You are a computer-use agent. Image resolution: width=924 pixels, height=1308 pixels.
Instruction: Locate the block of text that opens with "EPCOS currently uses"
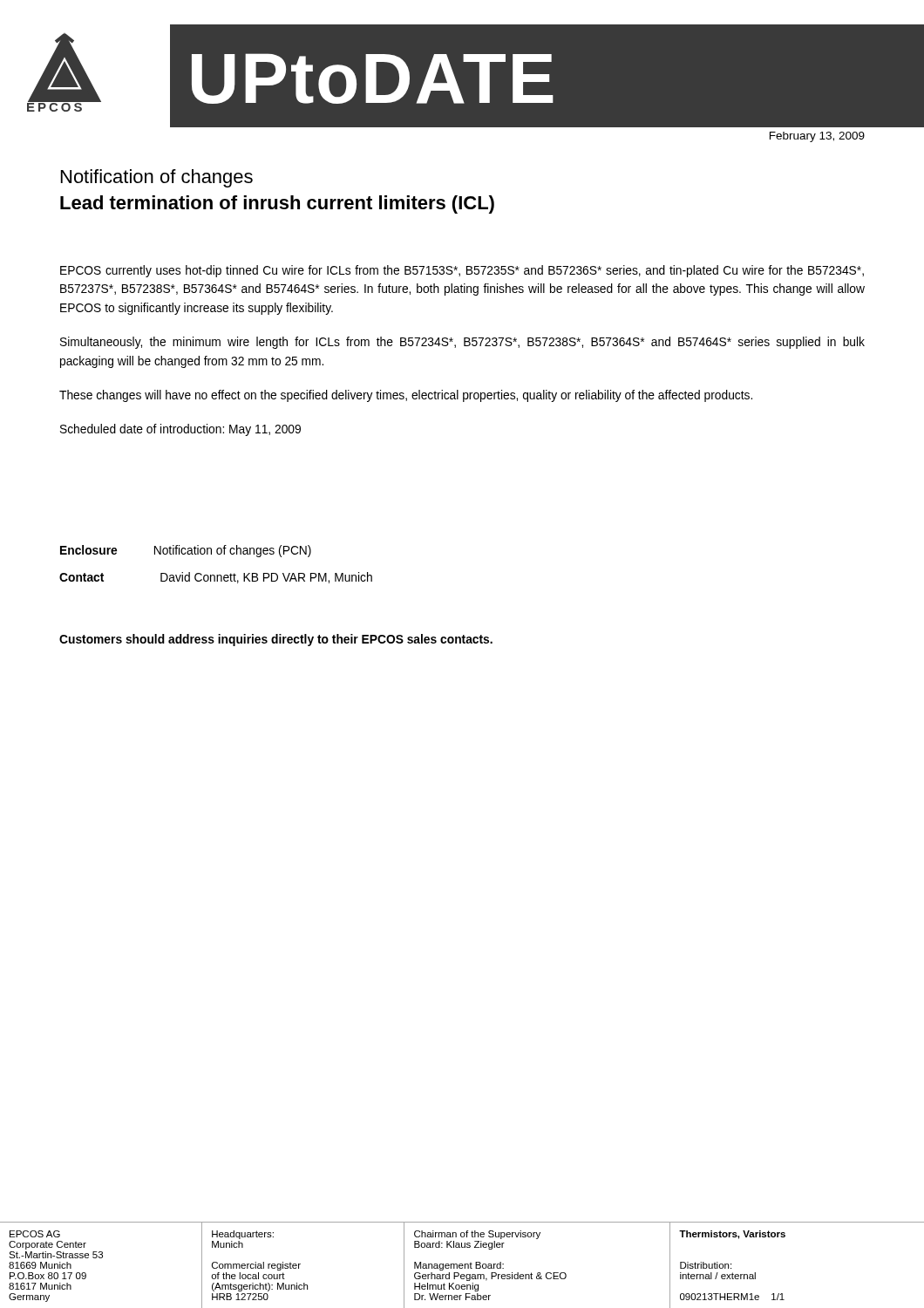(x=462, y=289)
